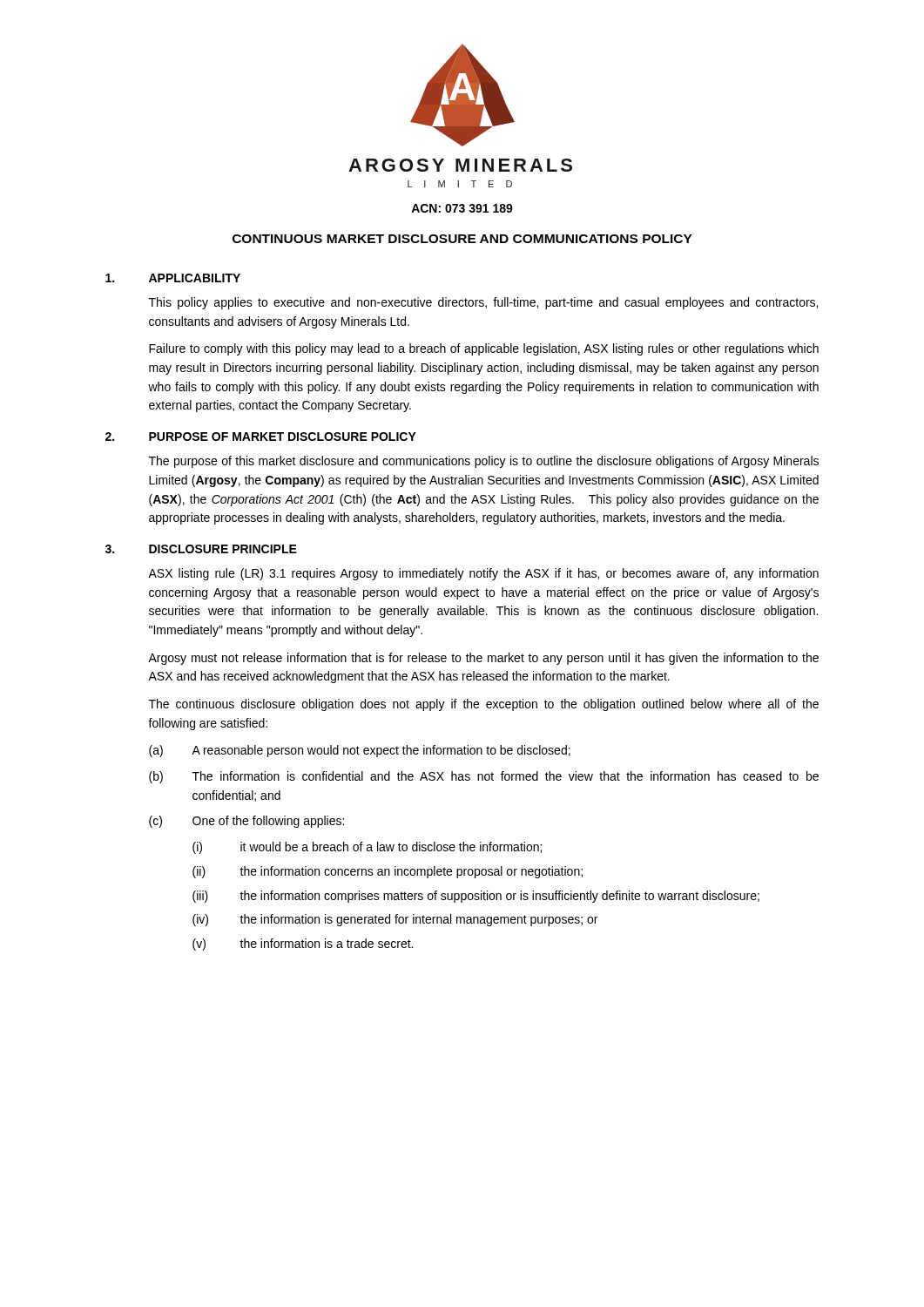The image size is (924, 1307).
Task: Find the block on this page that starts "(v) the information is"
Action: (303, 945)
